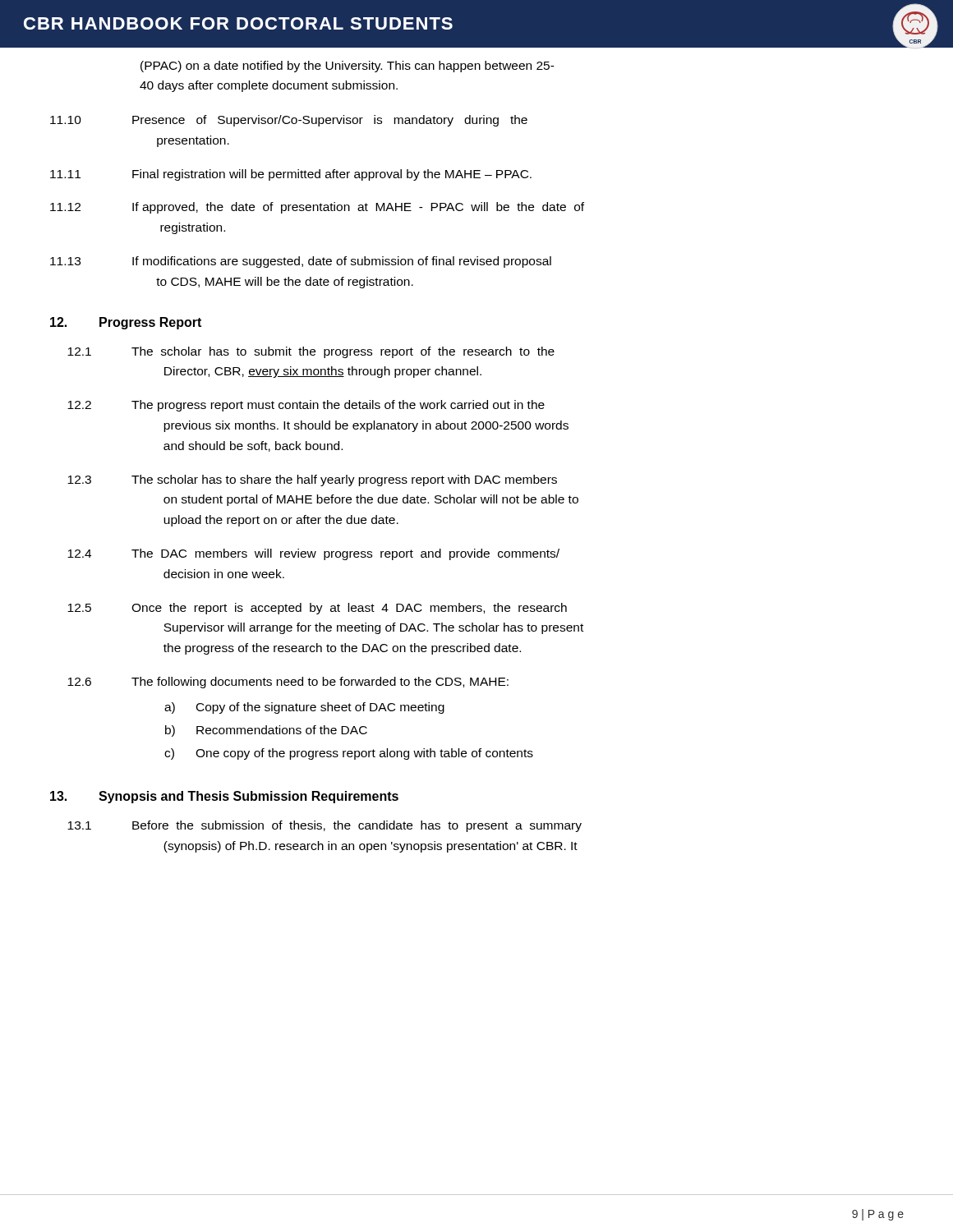Viewport: 953px width, 1232px height.
Task: Locate the block of text that opens with "12.1 The scholar has to submit"
Action: 476,362
